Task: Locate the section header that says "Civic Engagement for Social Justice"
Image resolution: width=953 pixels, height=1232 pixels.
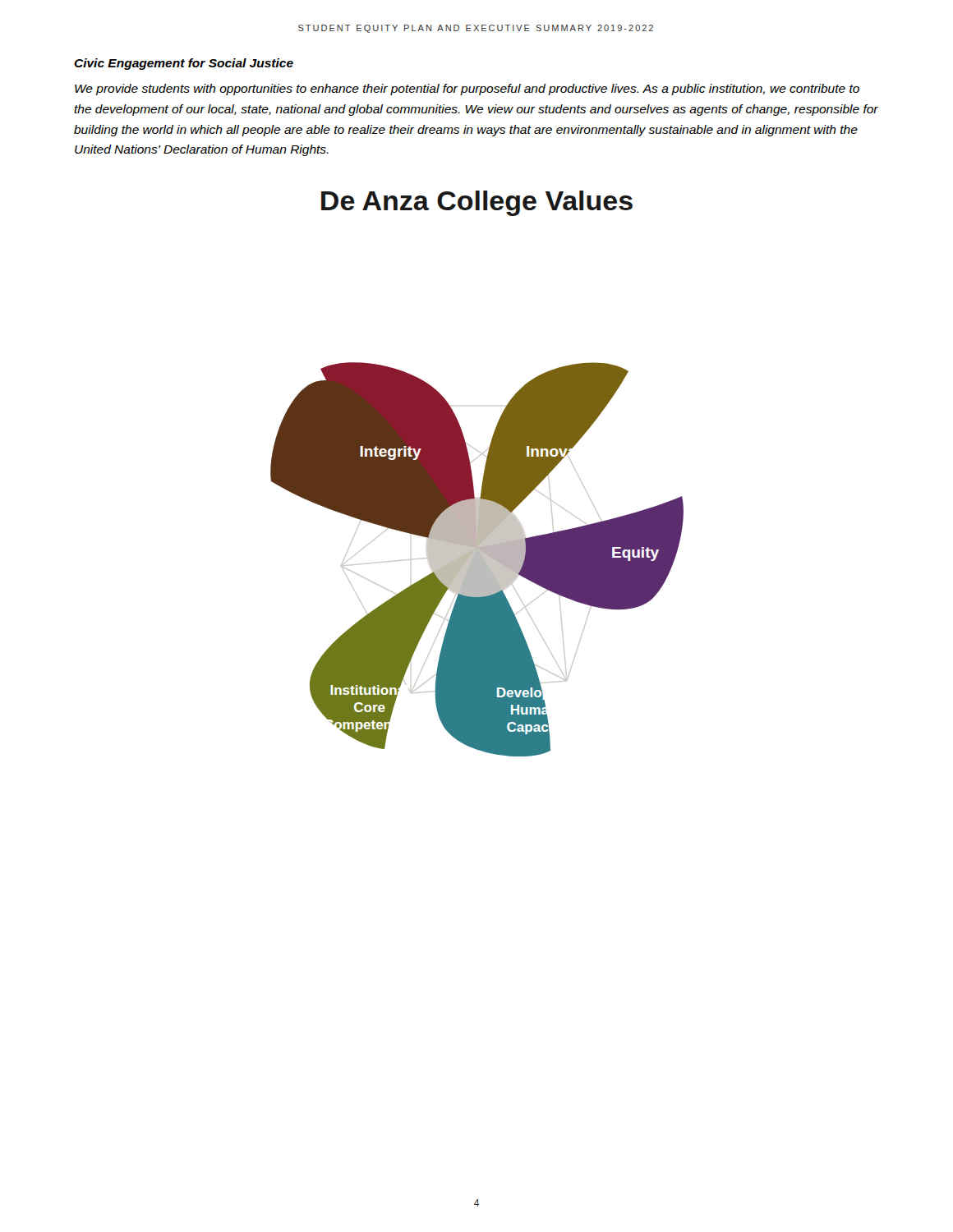Action: pyautogui.click(x=184, y=64)
